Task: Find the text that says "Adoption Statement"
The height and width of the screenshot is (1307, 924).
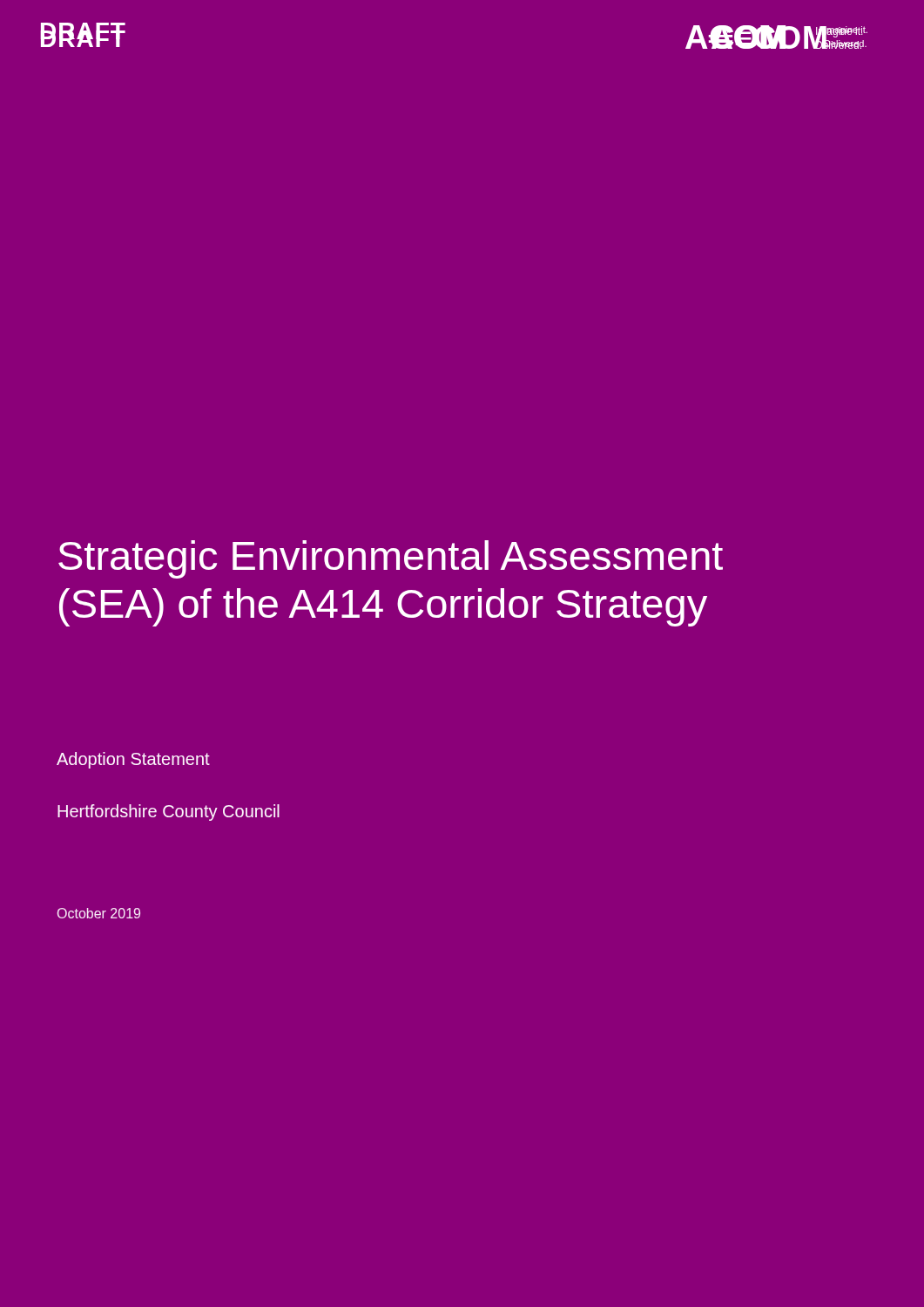Action: pyautogui.click(x=133, y=759)
